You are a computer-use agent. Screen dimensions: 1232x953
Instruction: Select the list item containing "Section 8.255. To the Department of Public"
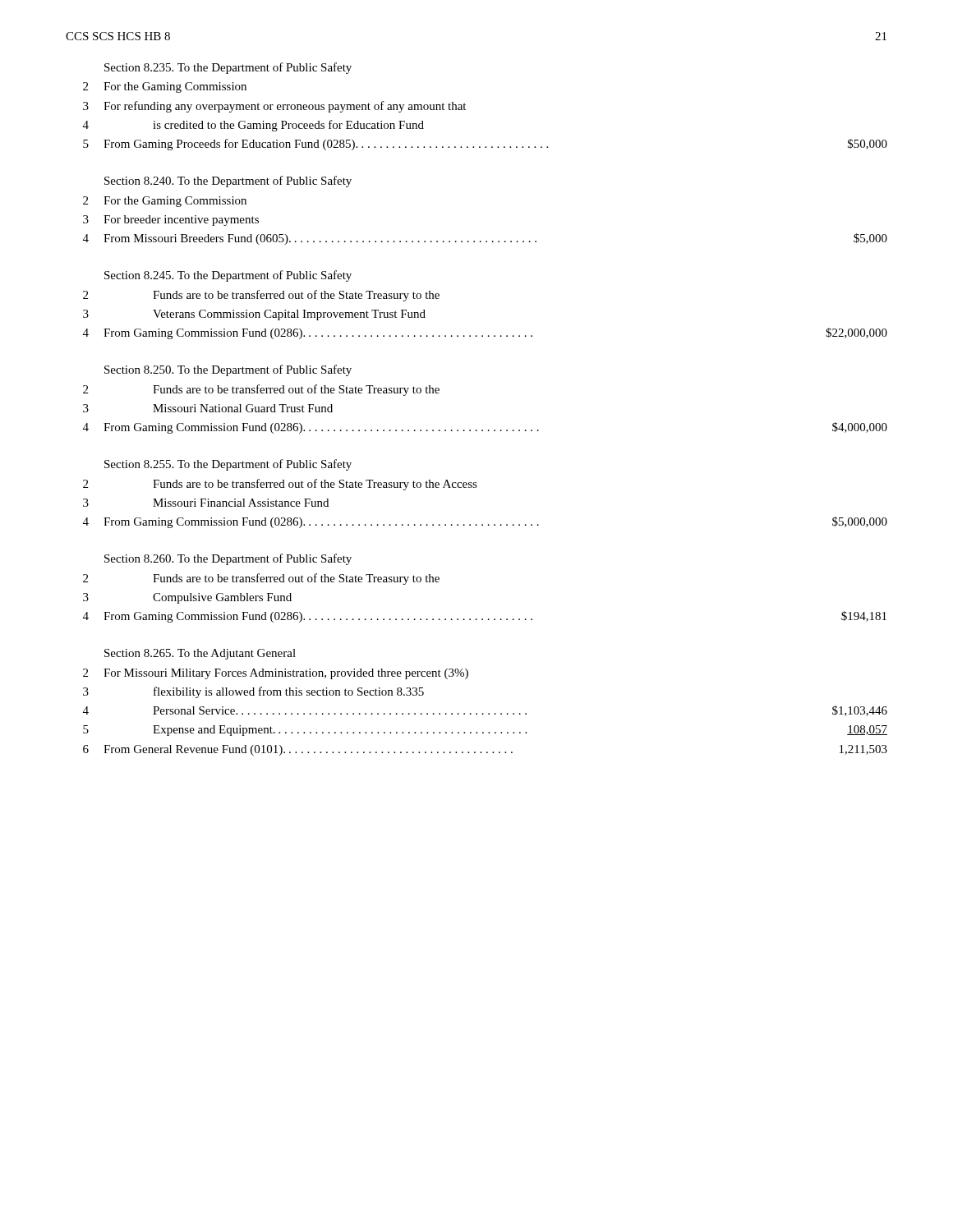tap(476, 493)
